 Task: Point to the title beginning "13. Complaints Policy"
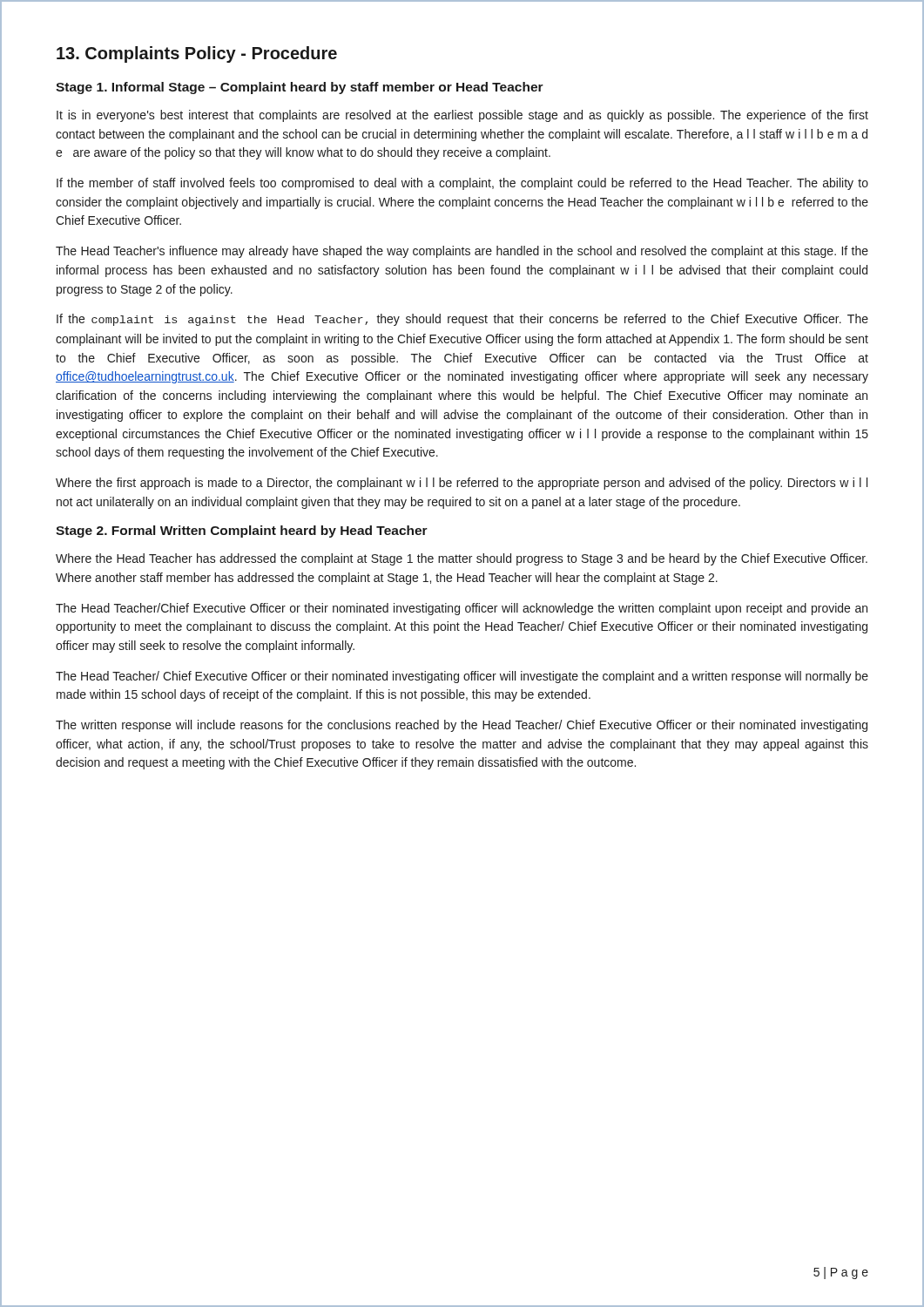[x=197, y=54]
